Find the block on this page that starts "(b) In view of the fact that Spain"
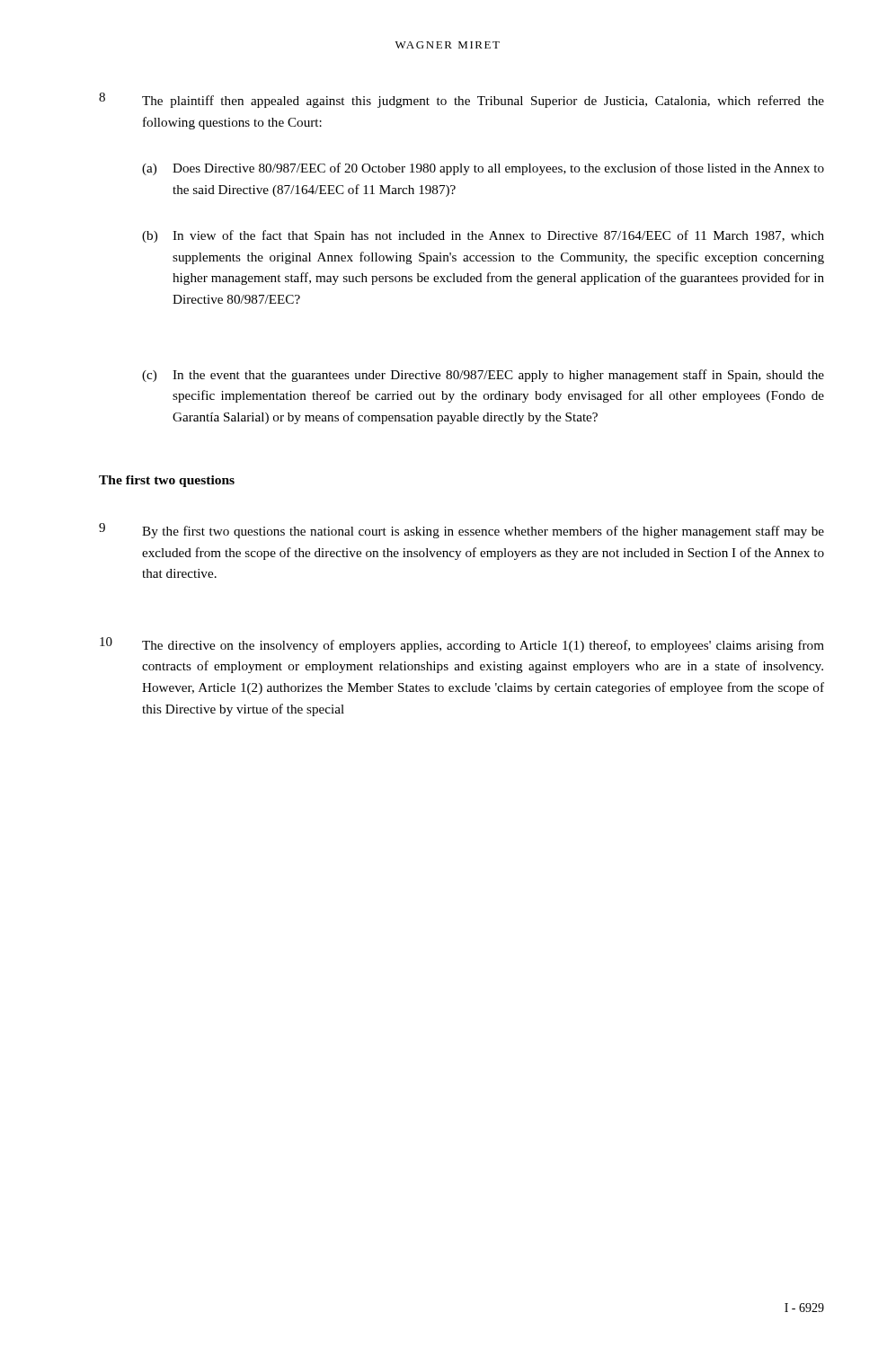Screen dimensions: 1348x896 click(483, 267)
